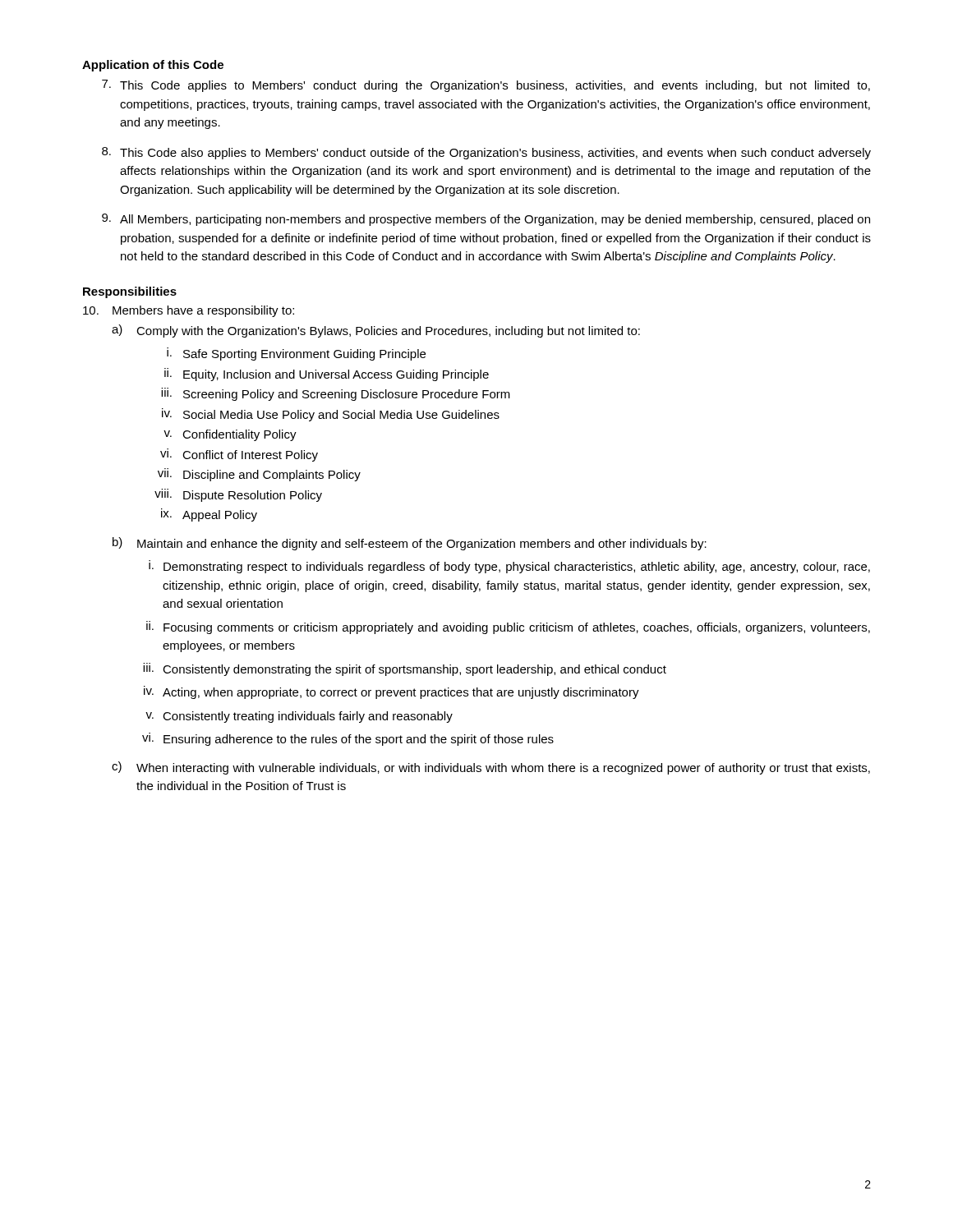Find the list item that says "a) Comply with the Organization's Bylaws, Policies and"

tap(491, 331)
